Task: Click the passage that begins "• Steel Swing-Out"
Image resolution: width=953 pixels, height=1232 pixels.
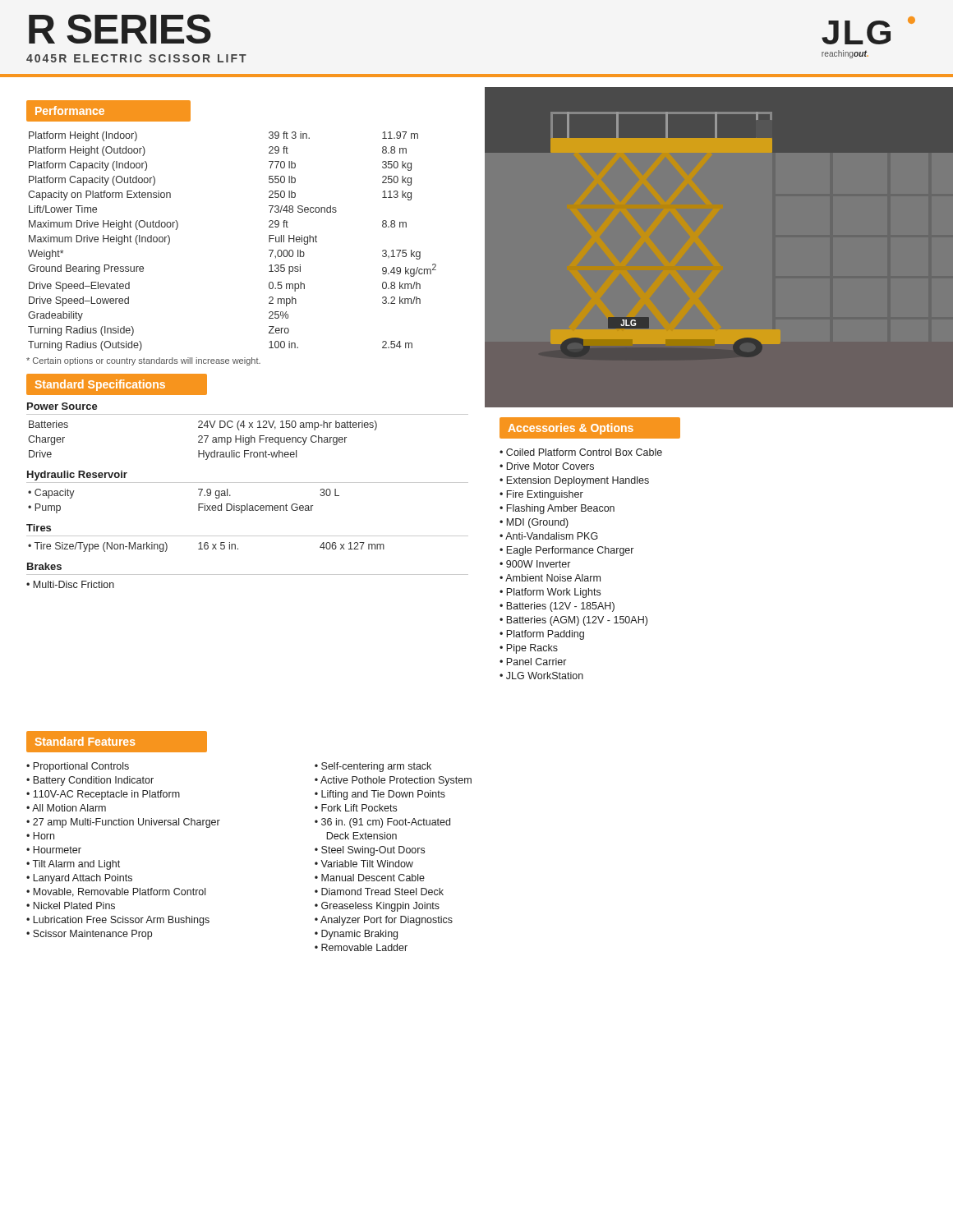Action: coord(370,850)
